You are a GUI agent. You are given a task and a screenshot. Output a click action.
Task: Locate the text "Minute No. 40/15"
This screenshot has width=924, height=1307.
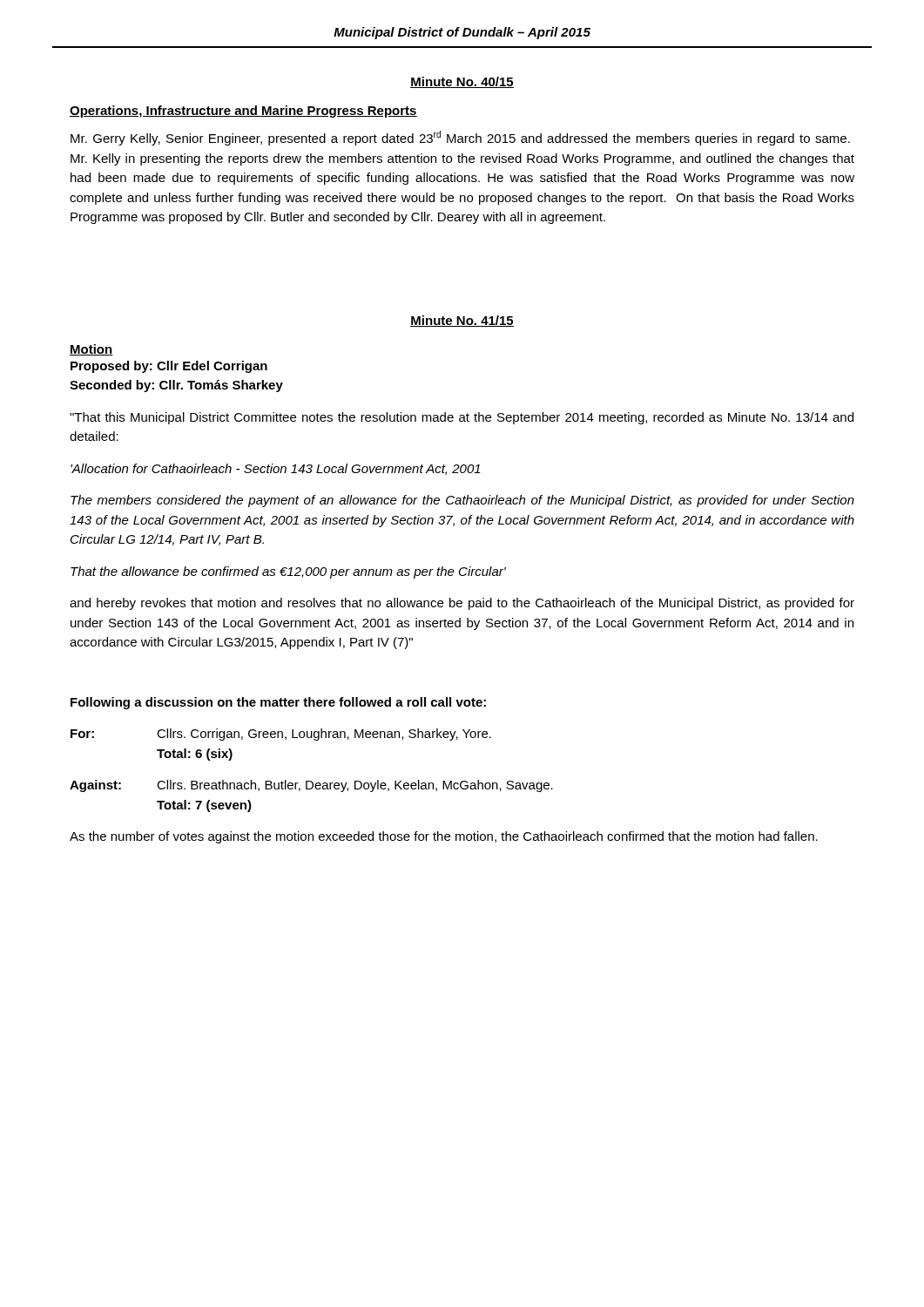coord(462,81)
